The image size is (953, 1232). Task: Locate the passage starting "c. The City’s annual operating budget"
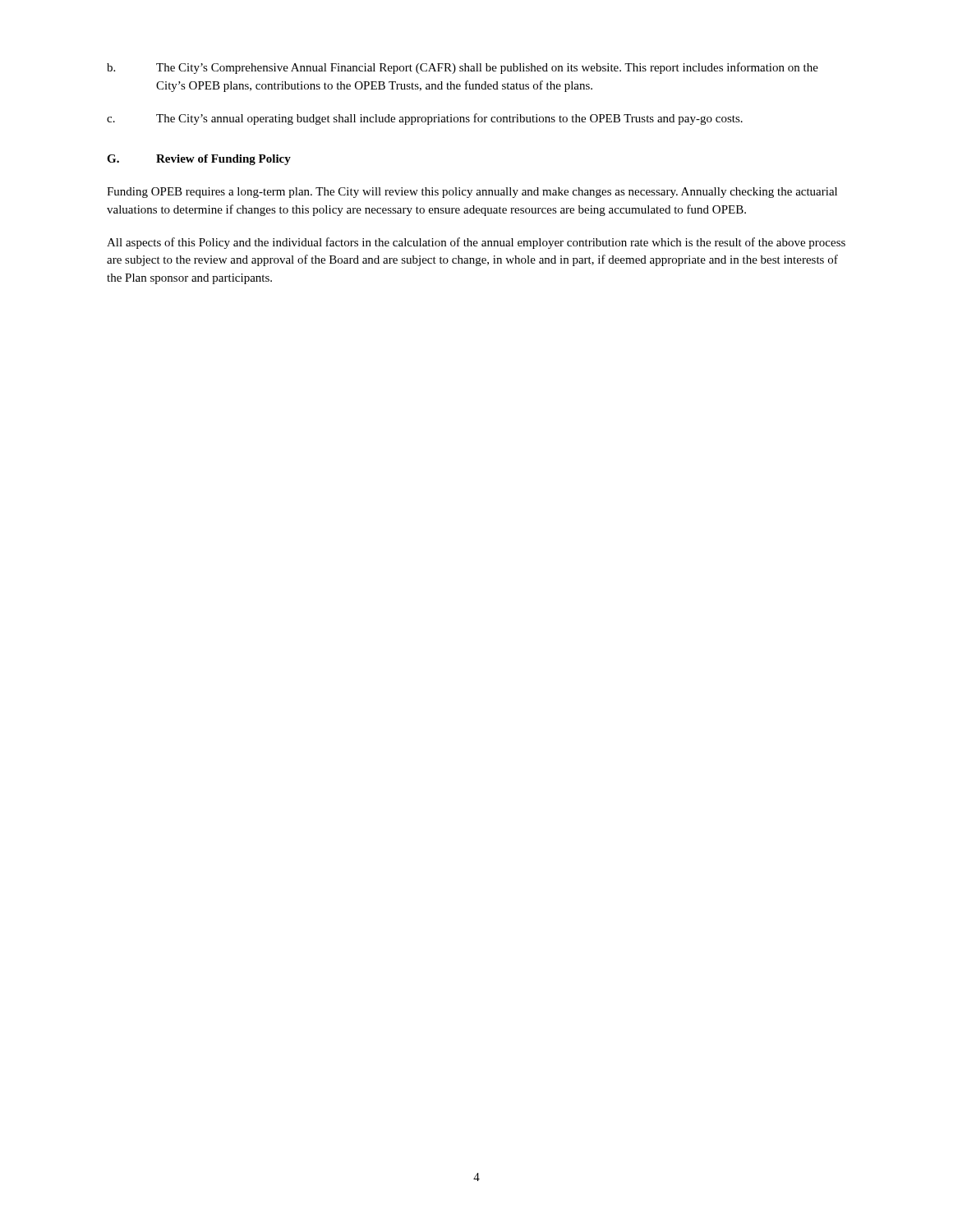pyautogui.click(x=425, y=119)
